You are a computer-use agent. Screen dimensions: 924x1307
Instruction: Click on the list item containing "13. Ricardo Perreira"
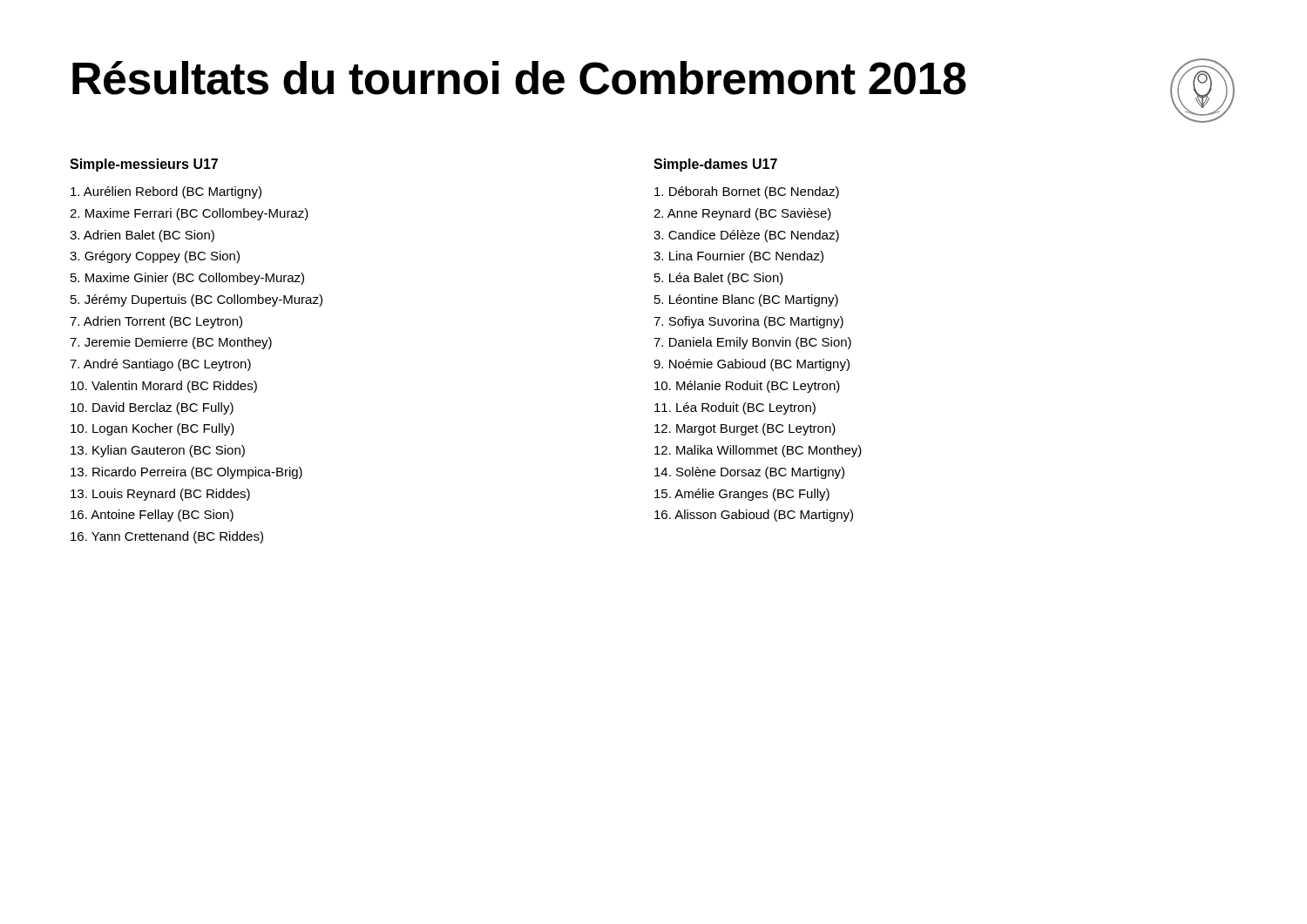pyautogui.click(x=186, y=473)
